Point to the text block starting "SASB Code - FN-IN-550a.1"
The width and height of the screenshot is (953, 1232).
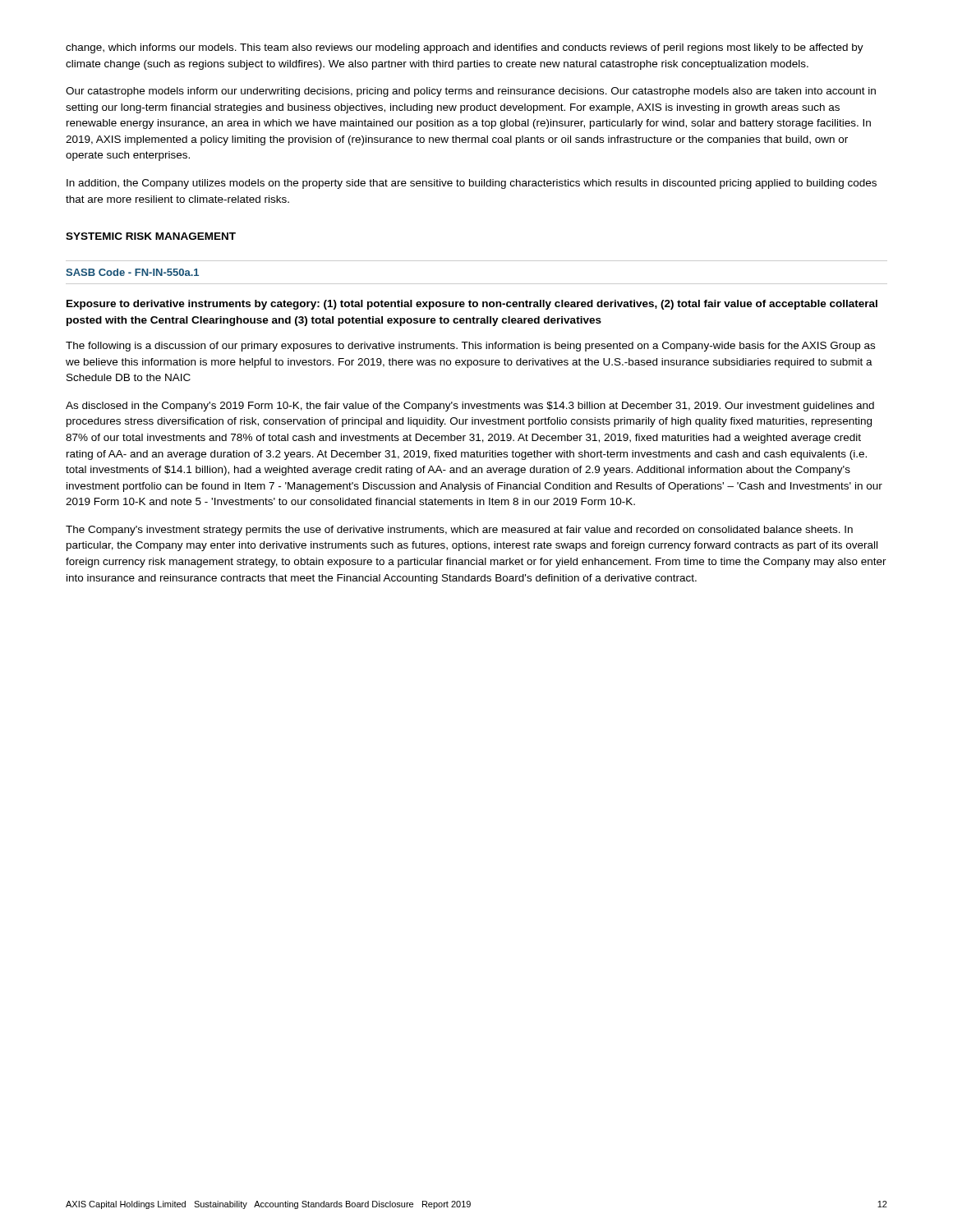(x=133, y=272)
